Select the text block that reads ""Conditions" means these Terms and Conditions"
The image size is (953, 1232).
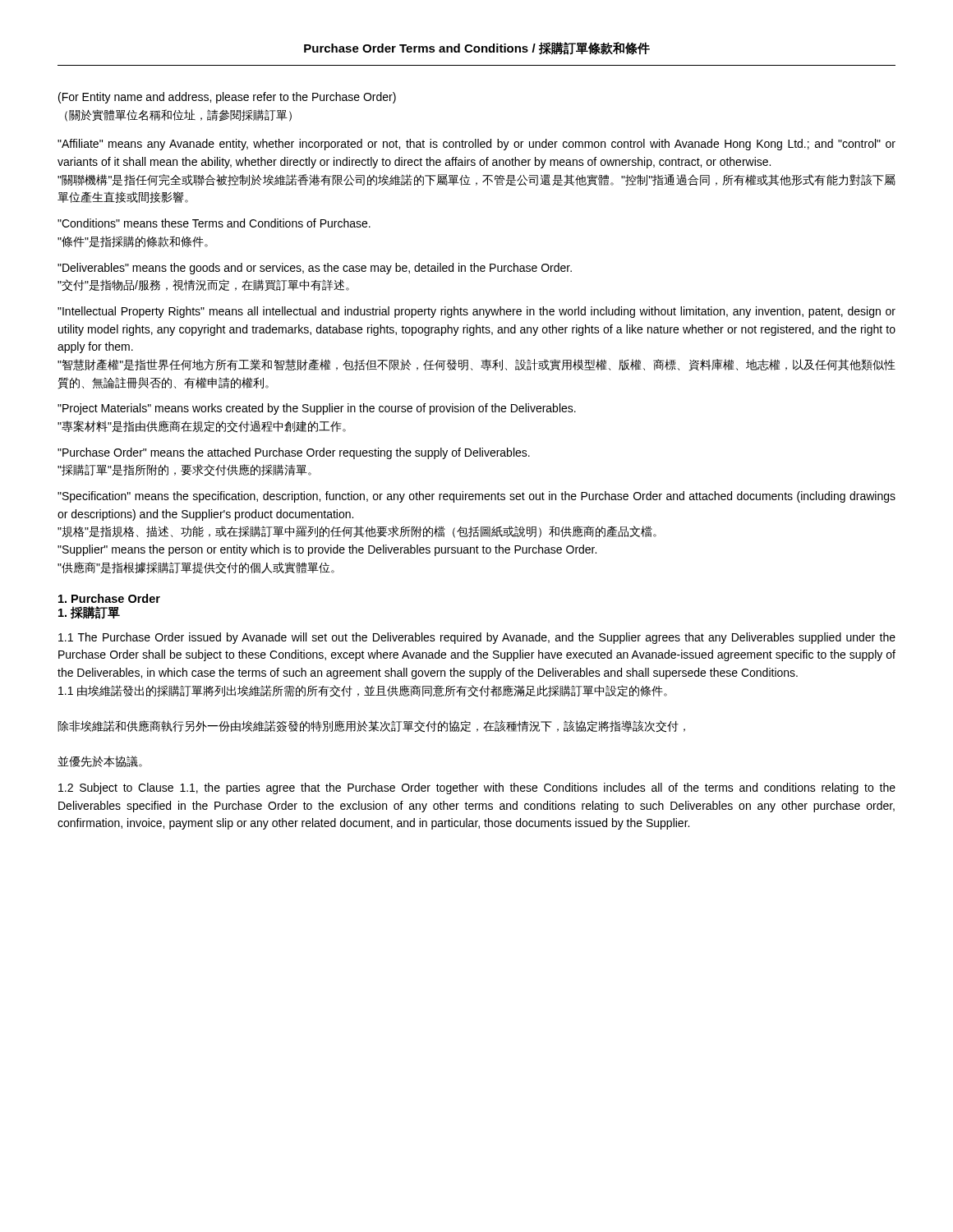tap(214, 232)
